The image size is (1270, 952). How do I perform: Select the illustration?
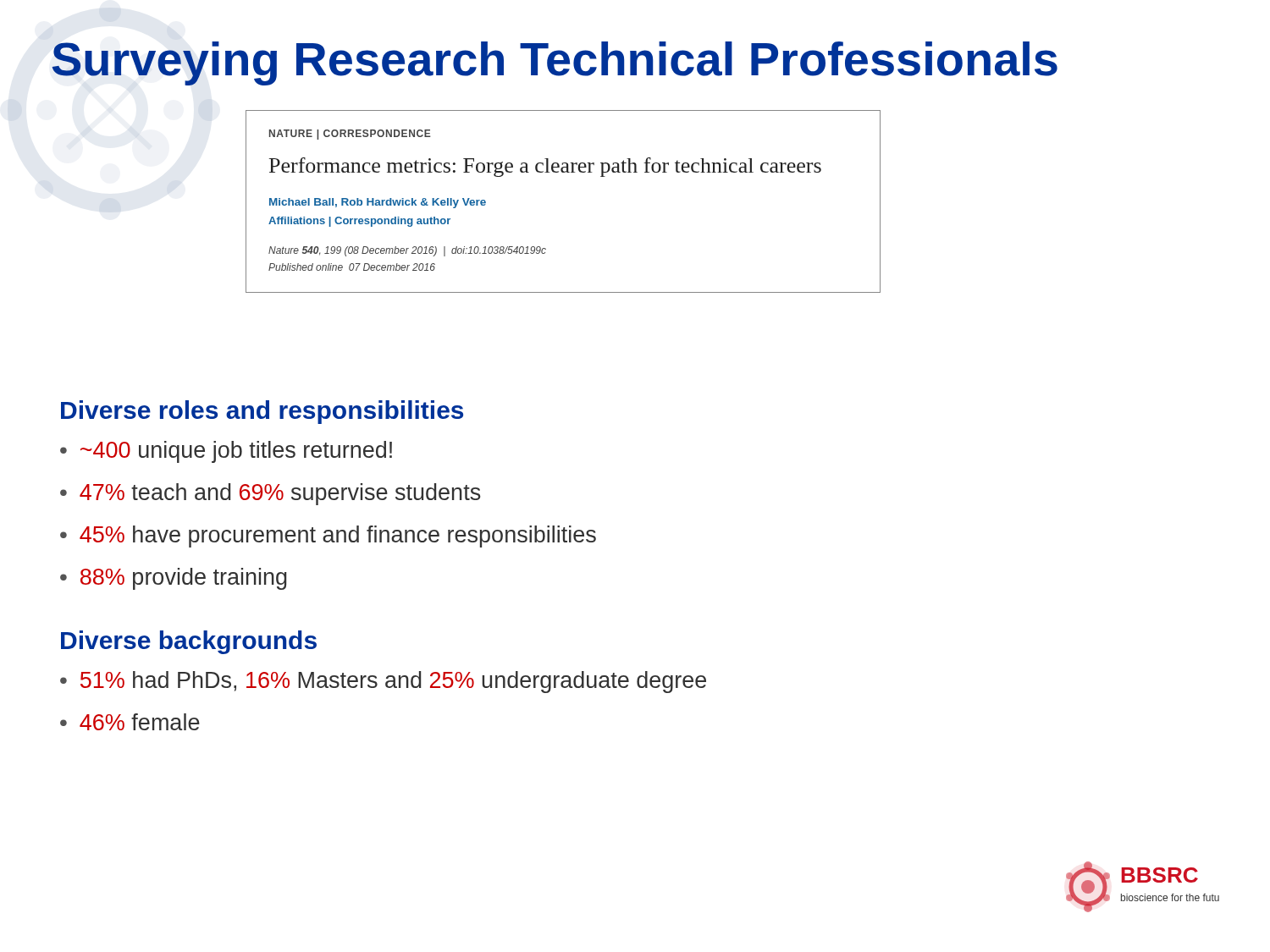click(119, 123)
